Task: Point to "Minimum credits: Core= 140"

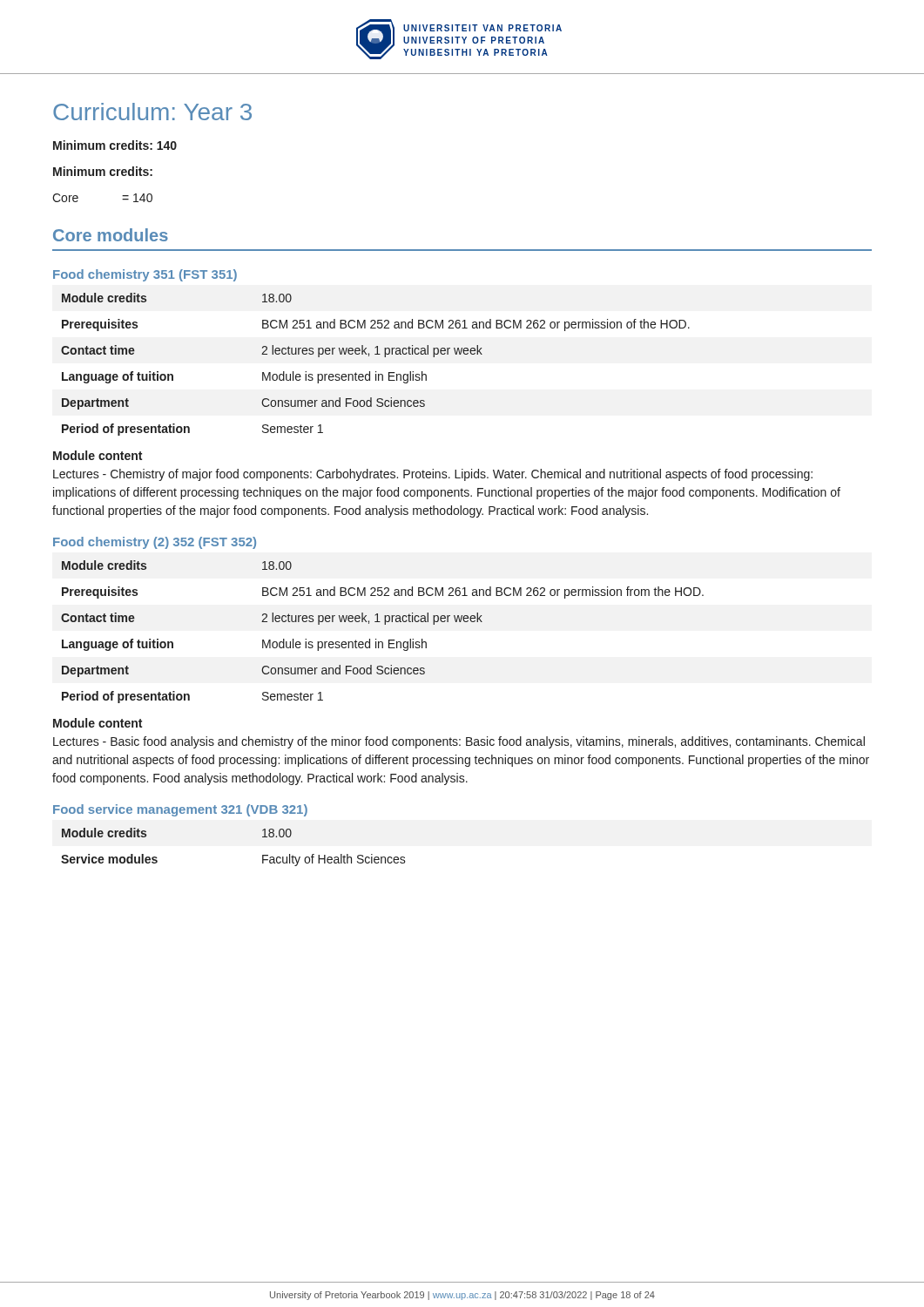Action: [103, 171]
